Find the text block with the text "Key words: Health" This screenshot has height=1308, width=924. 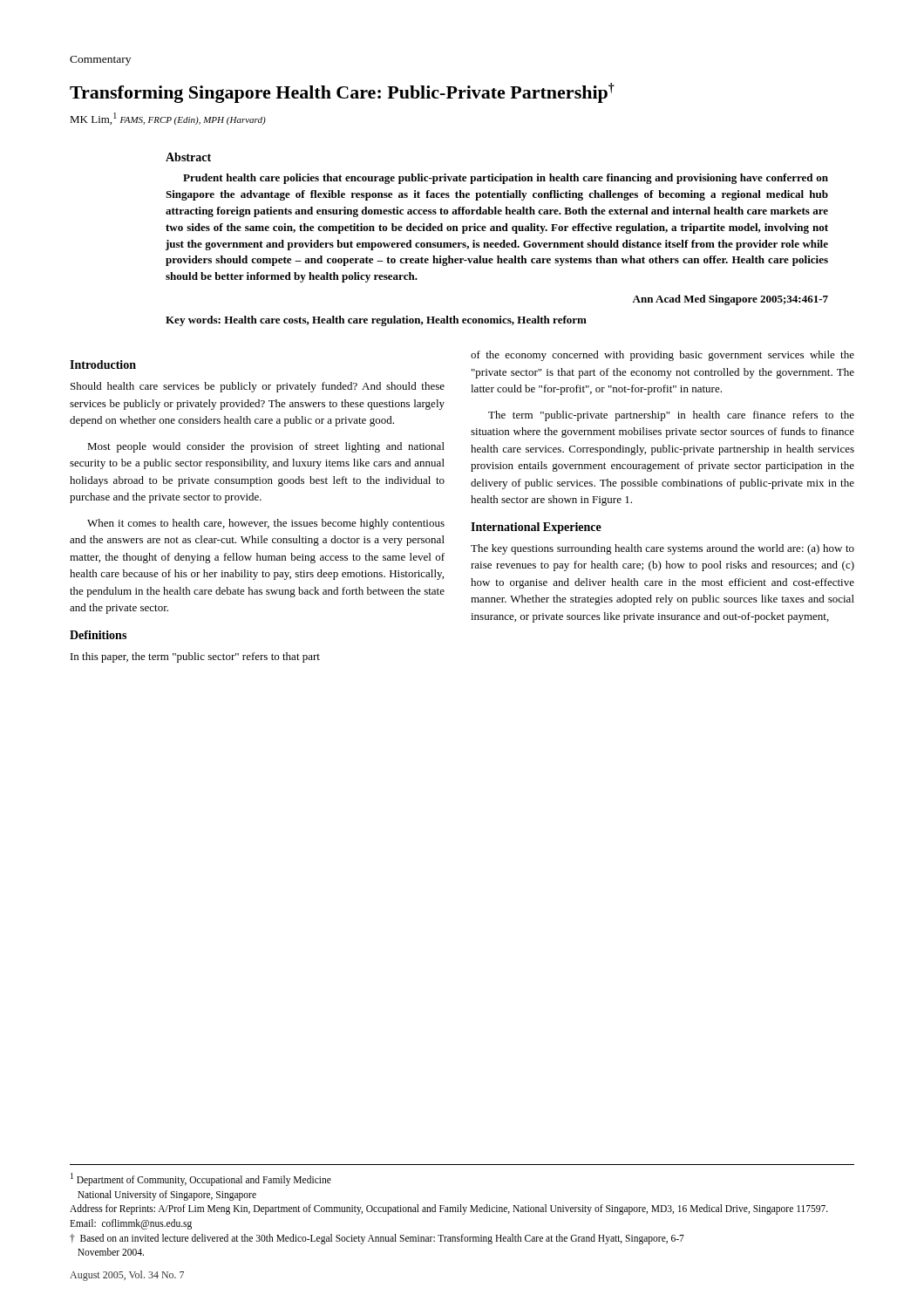pos(376,320)
